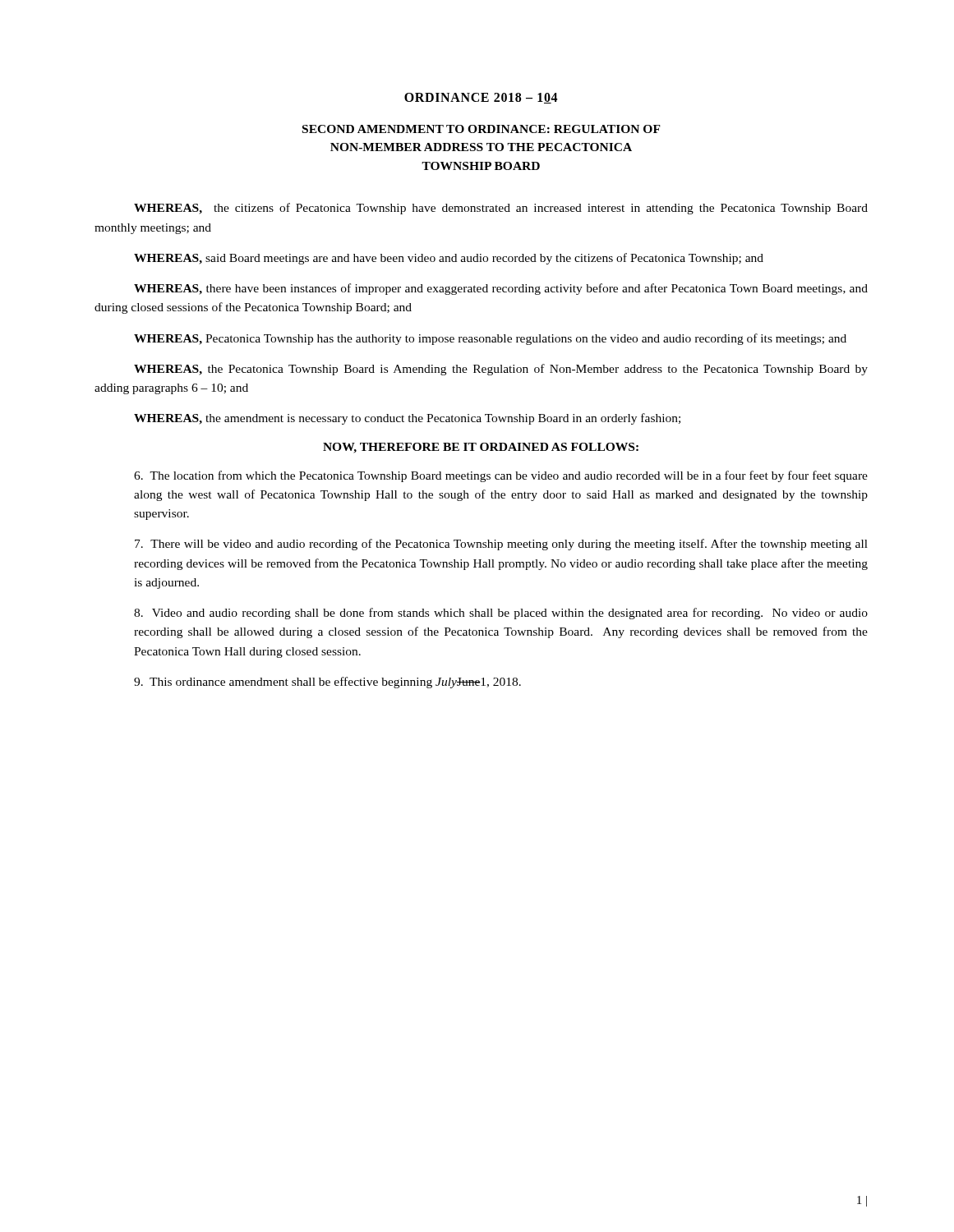This screenshot has width=954, height=1232.
Task: Click on the region starting "WHEREAS, there have"
Action: (481, 298)
